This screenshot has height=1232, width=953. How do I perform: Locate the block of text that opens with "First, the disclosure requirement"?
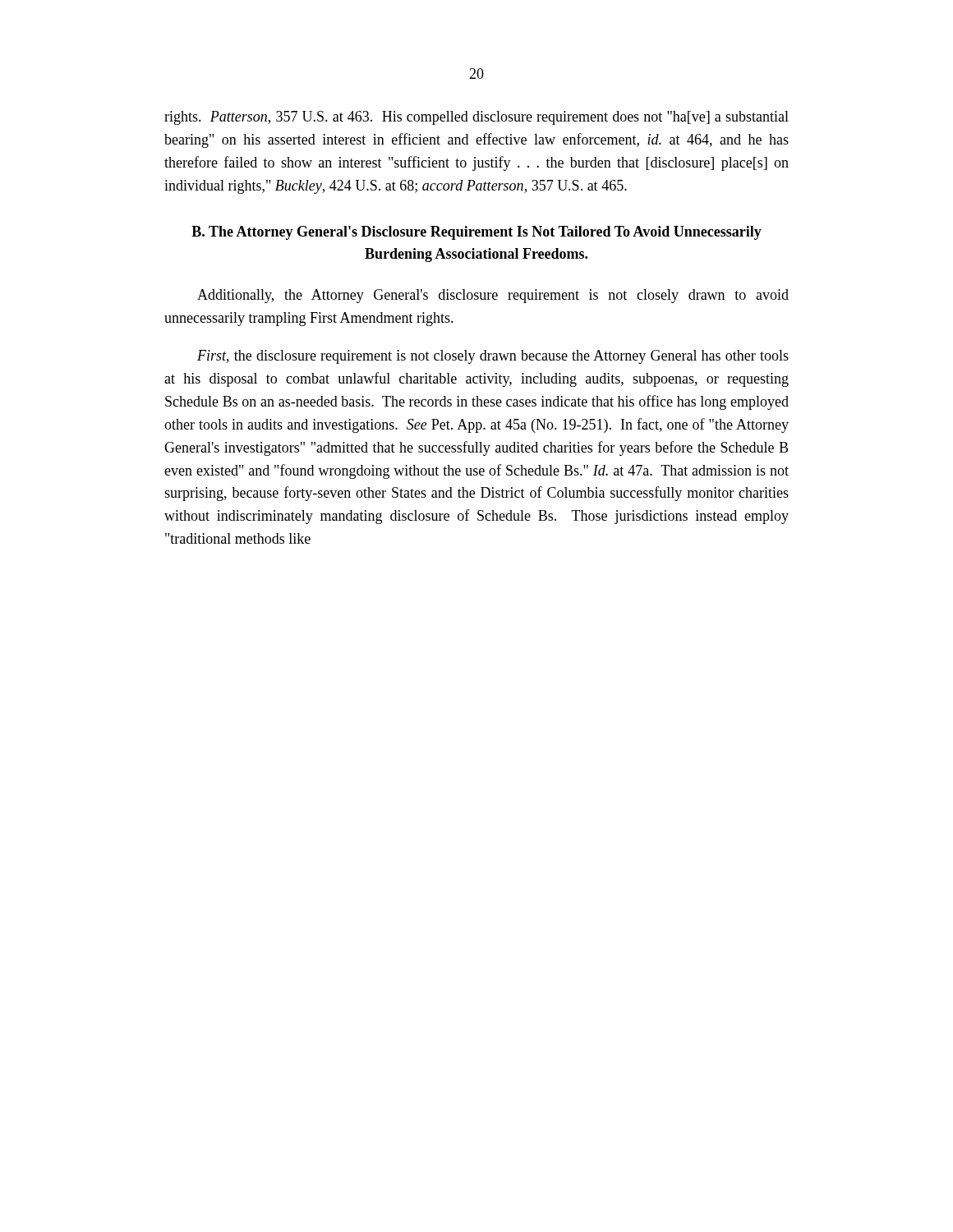pos(476,447)
